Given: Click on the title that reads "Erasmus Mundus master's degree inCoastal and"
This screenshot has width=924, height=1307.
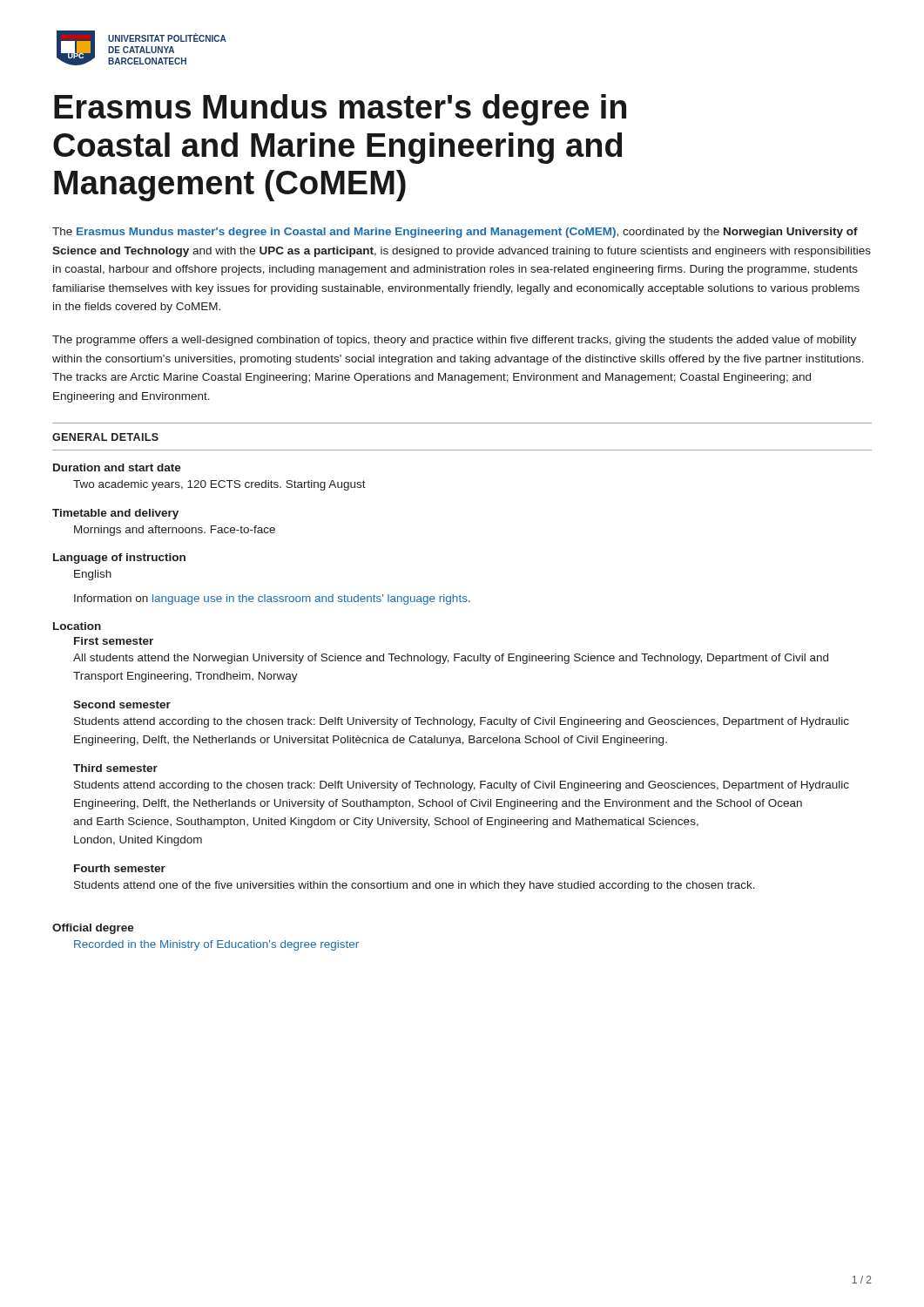Looking at the screenshot, I should pos(462,146).
